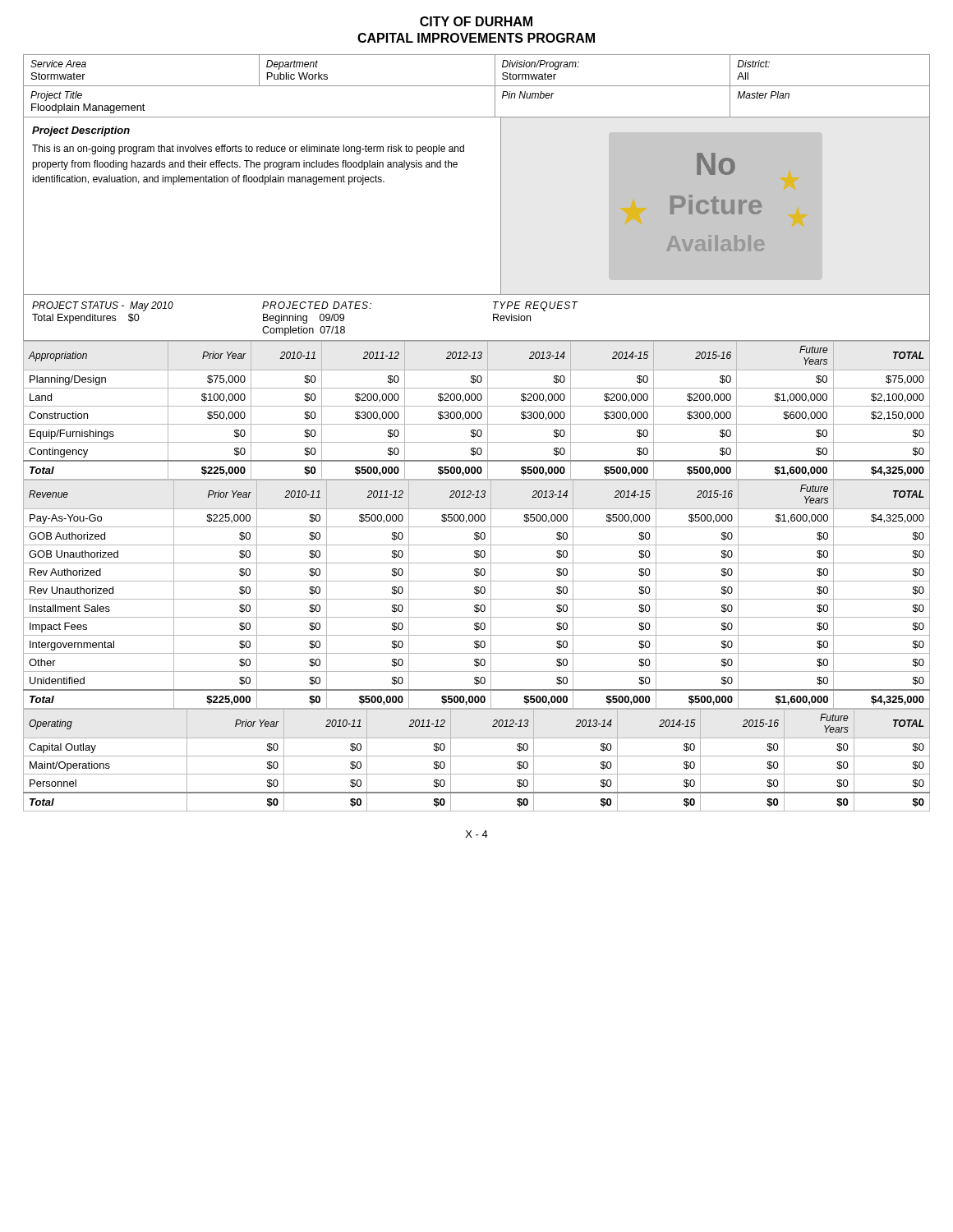The image size is (953, 1232).
Task: Point to the element starting "CITY OF DURHAM"
Action: [476, 22]
